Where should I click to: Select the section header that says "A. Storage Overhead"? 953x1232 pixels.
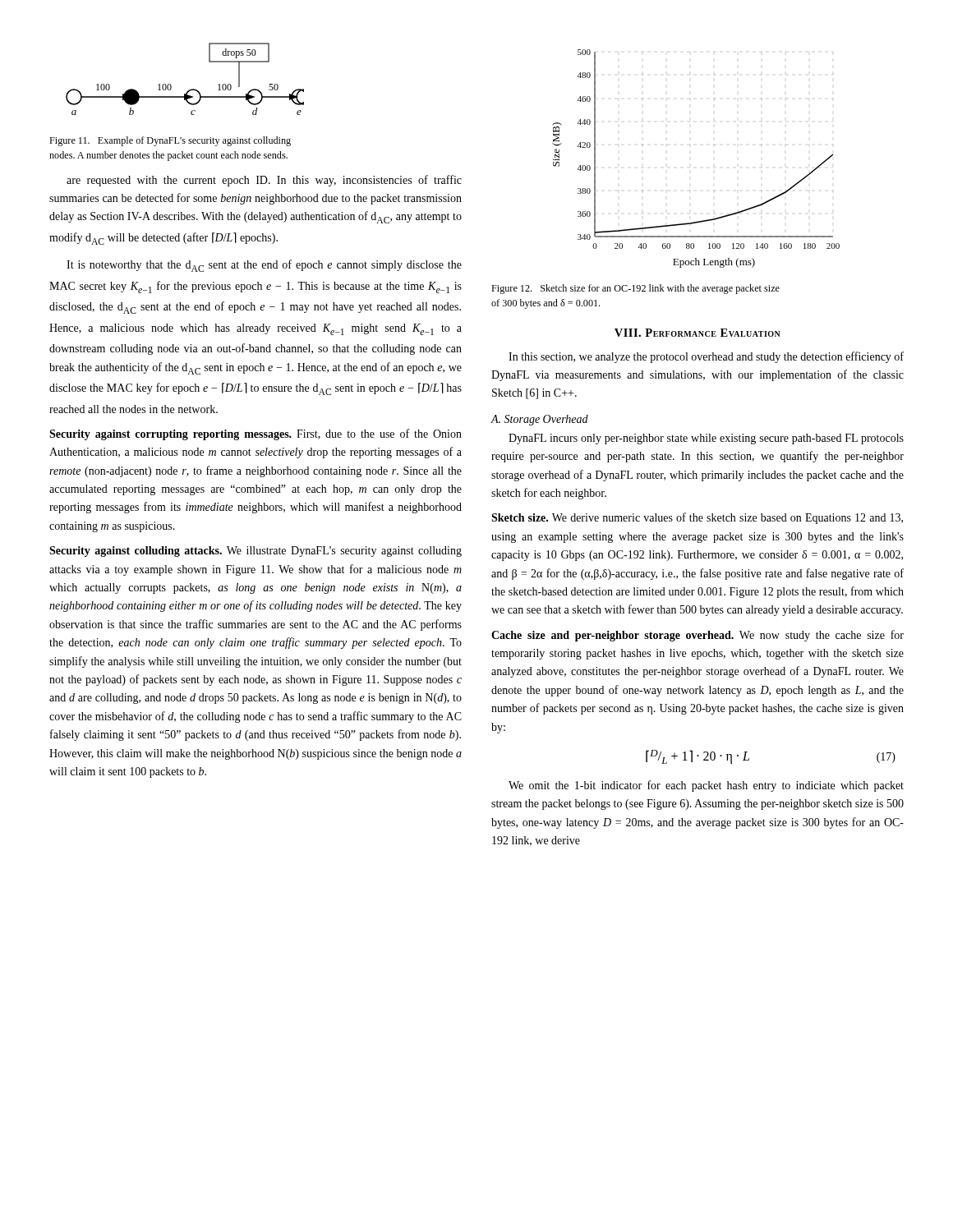540,419
